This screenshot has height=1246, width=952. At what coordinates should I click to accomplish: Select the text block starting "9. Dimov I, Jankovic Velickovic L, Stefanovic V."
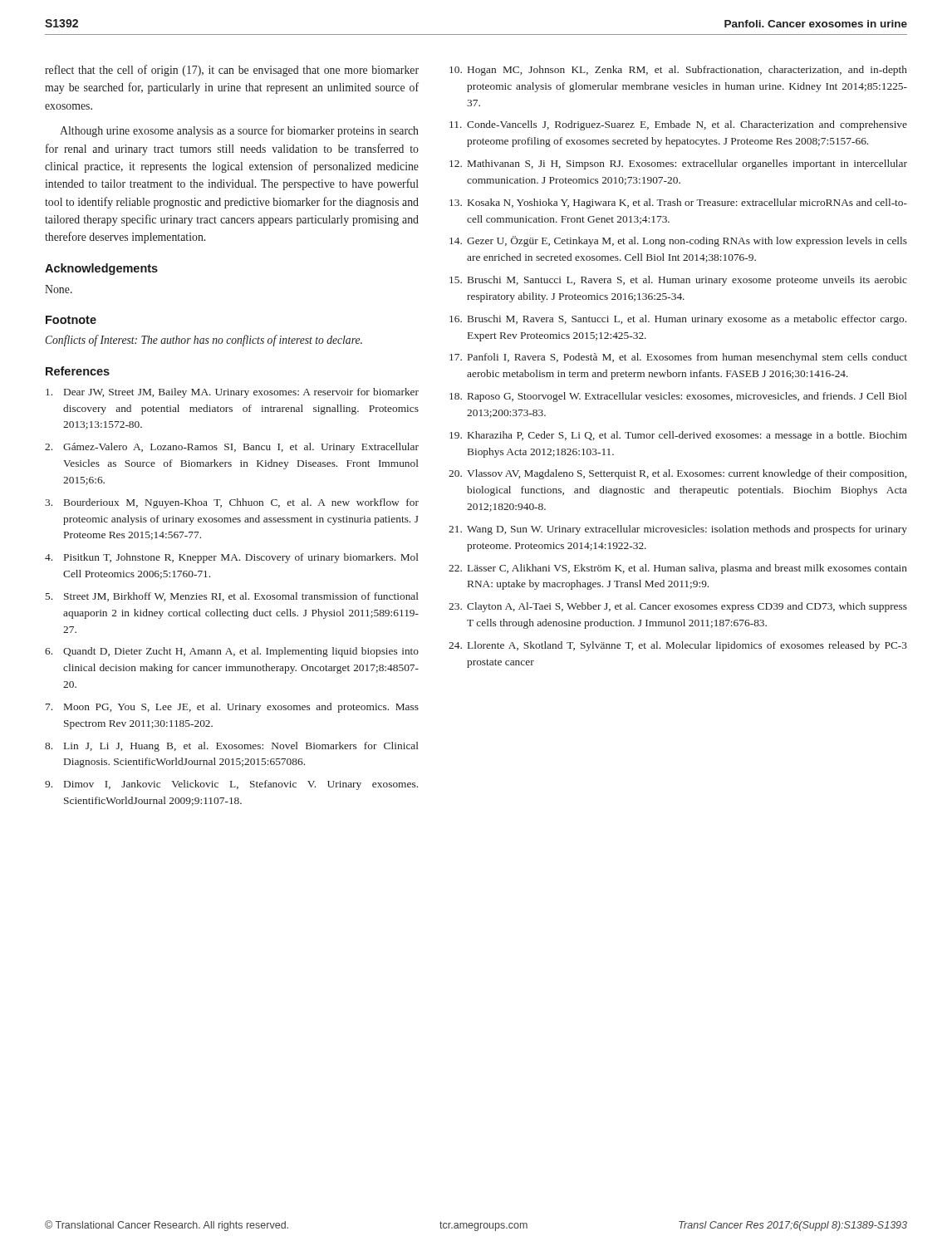[x=232, y=792]
